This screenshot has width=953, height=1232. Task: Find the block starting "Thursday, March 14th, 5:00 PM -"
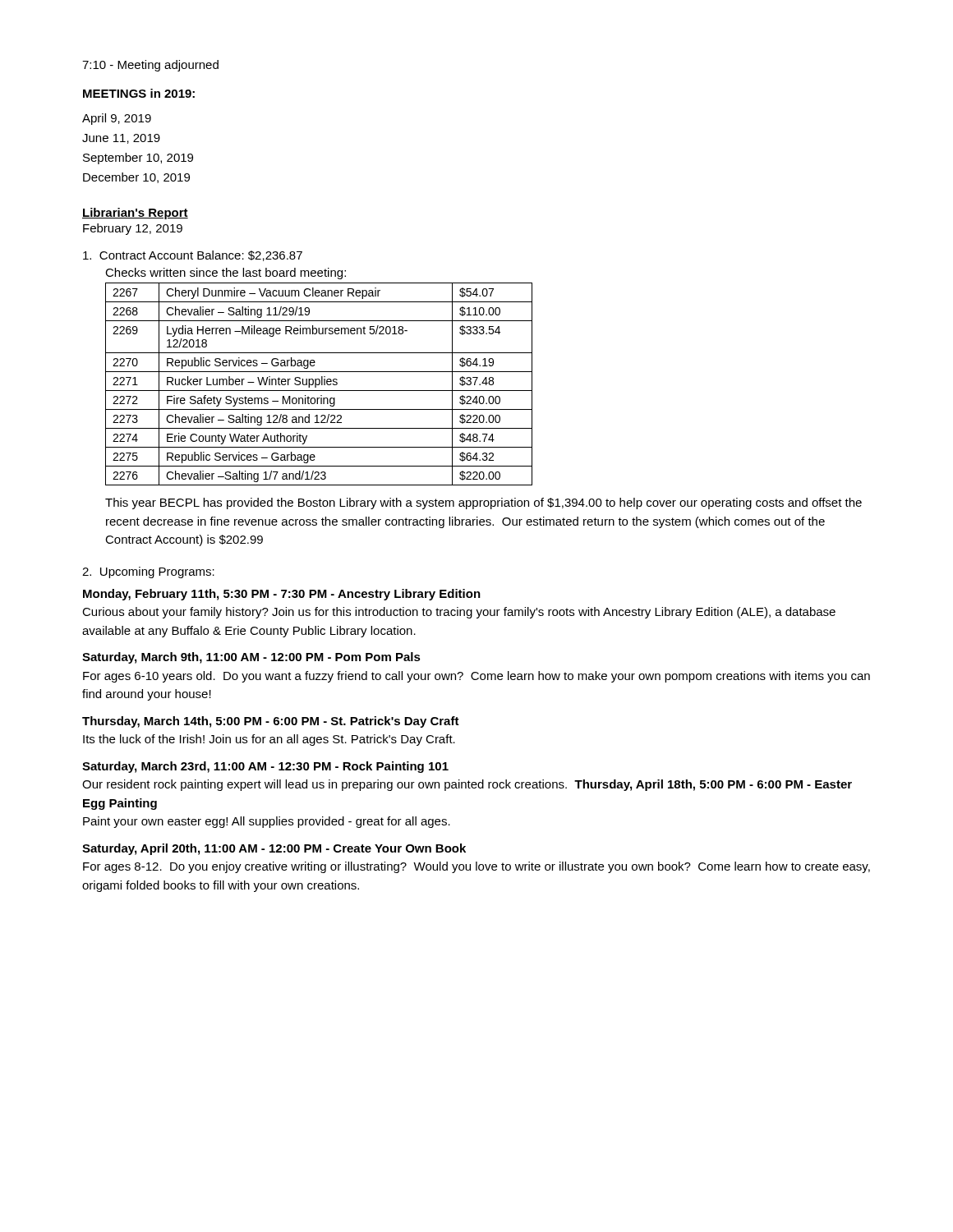(x=270, y=730)
